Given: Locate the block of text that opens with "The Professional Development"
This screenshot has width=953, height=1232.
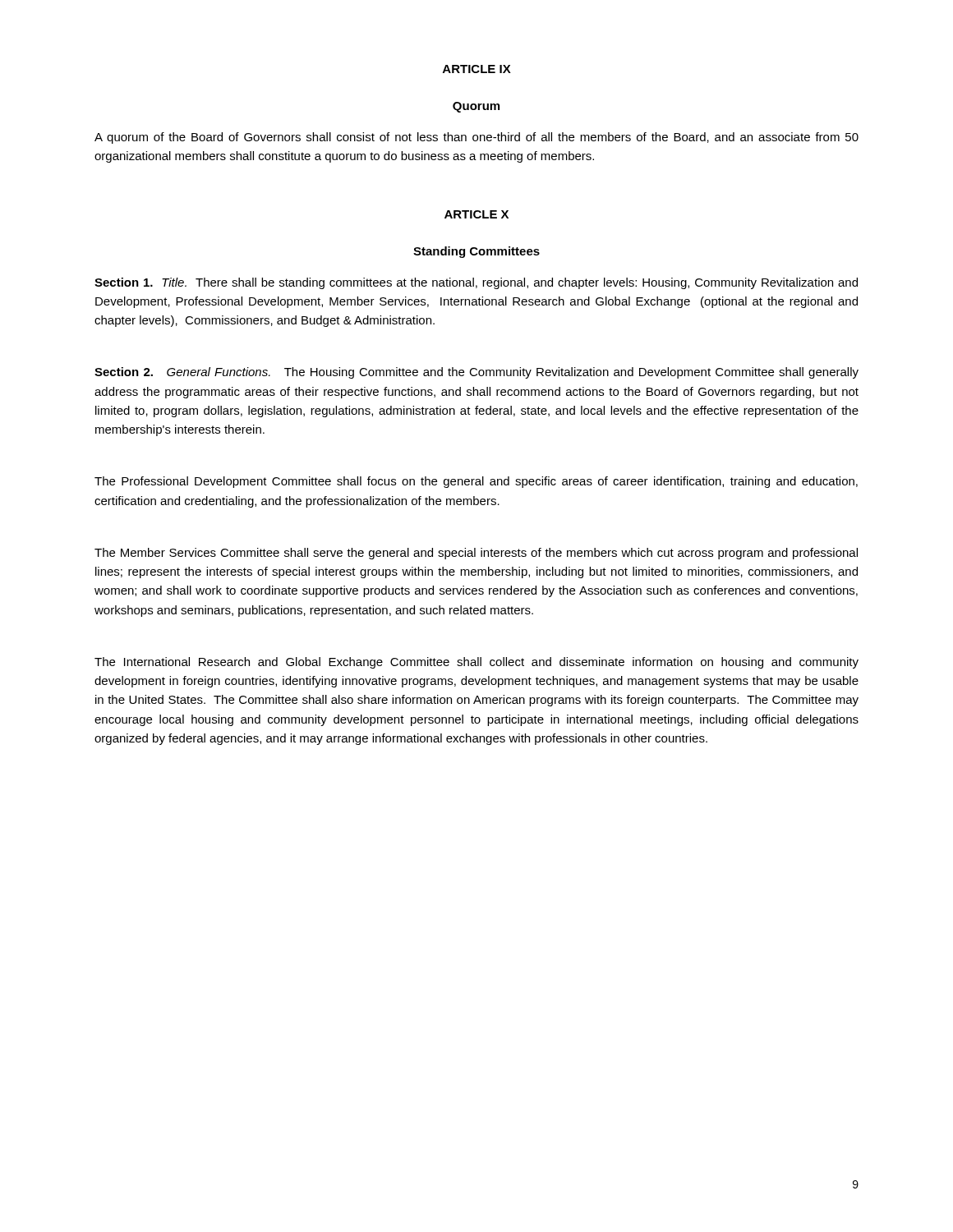Looking at the screenshot, I should pos(476,491).
